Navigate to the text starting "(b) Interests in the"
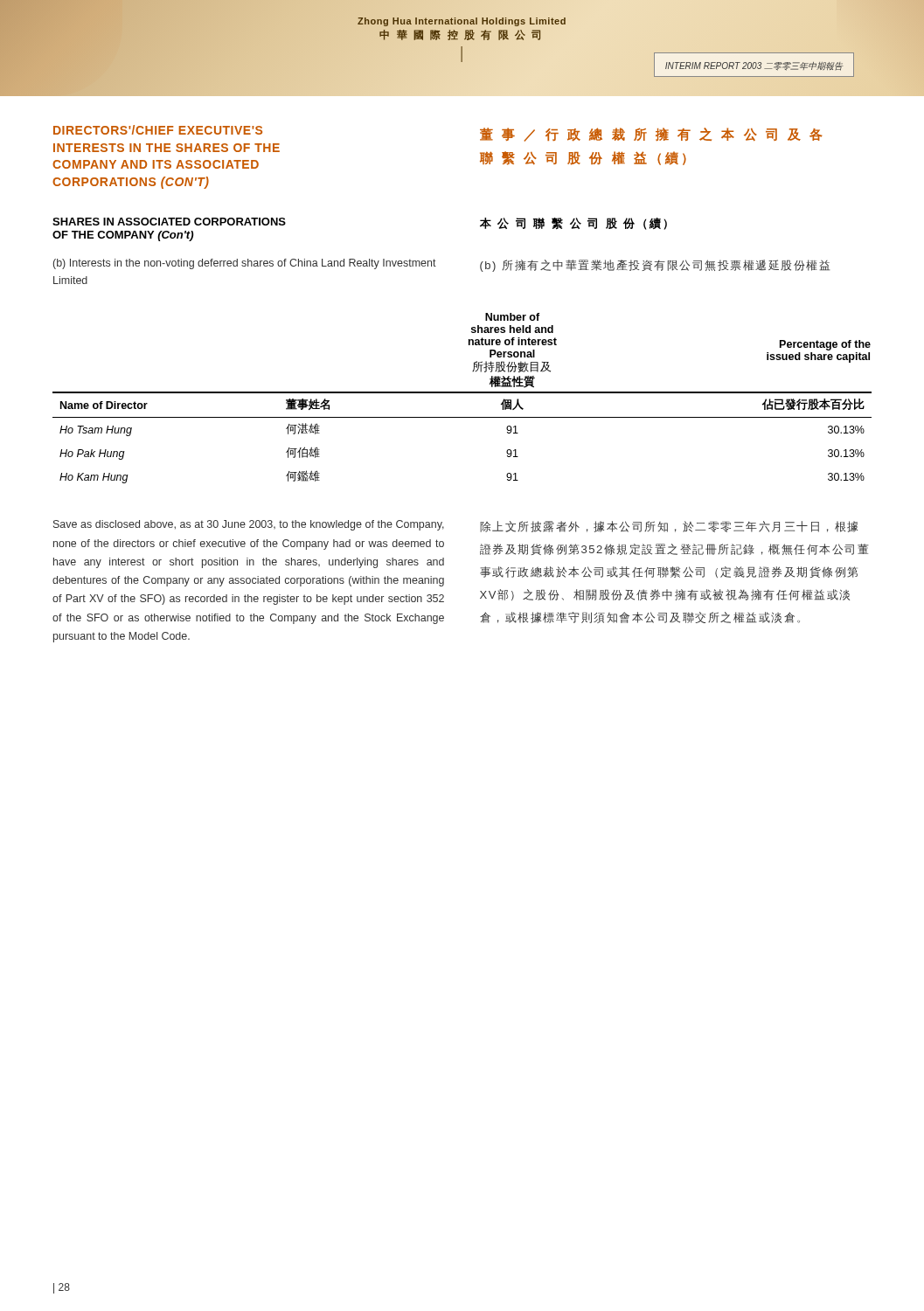 click(x=244, y=272)
